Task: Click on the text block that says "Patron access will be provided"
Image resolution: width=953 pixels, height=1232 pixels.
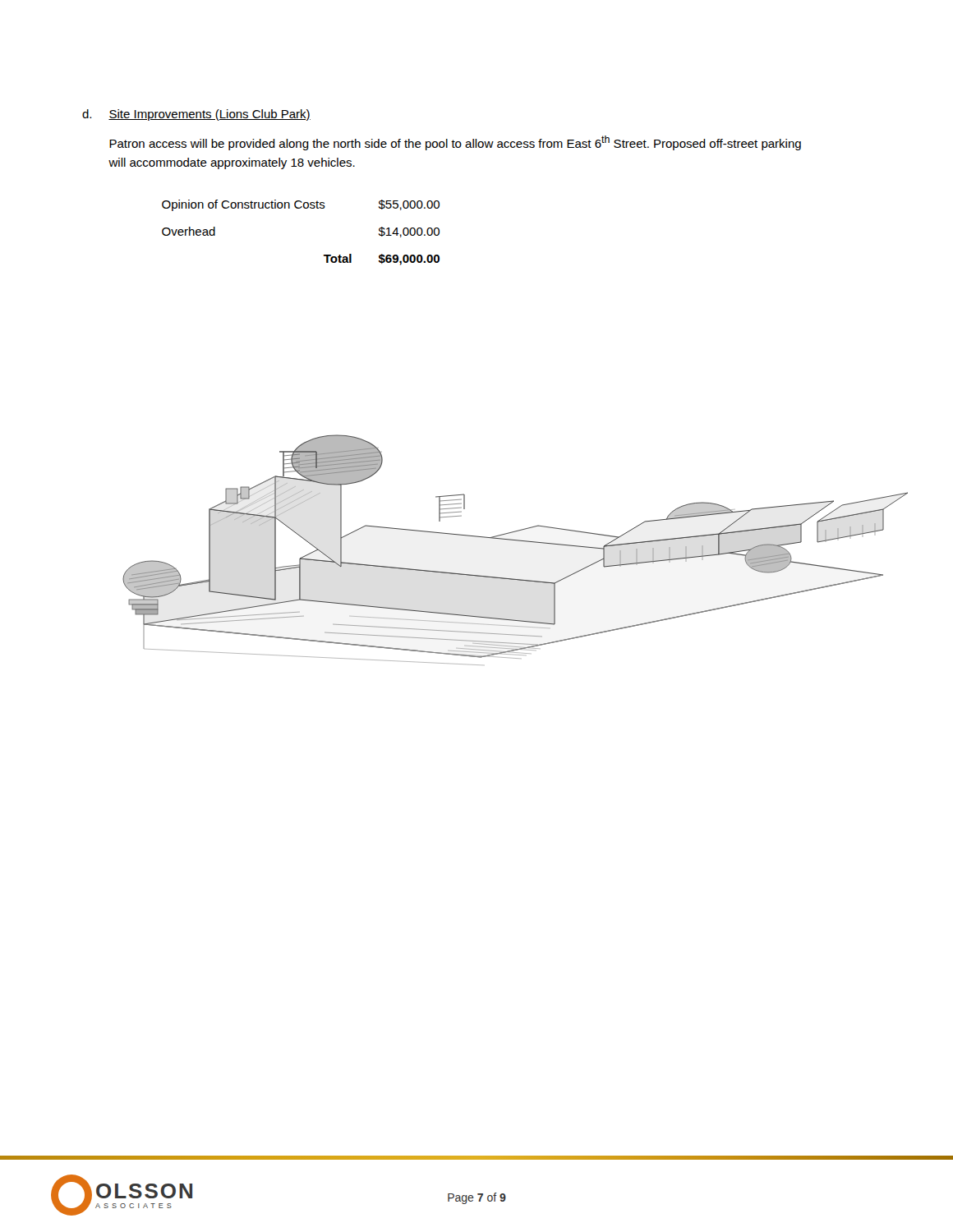Action: (455, 152)
